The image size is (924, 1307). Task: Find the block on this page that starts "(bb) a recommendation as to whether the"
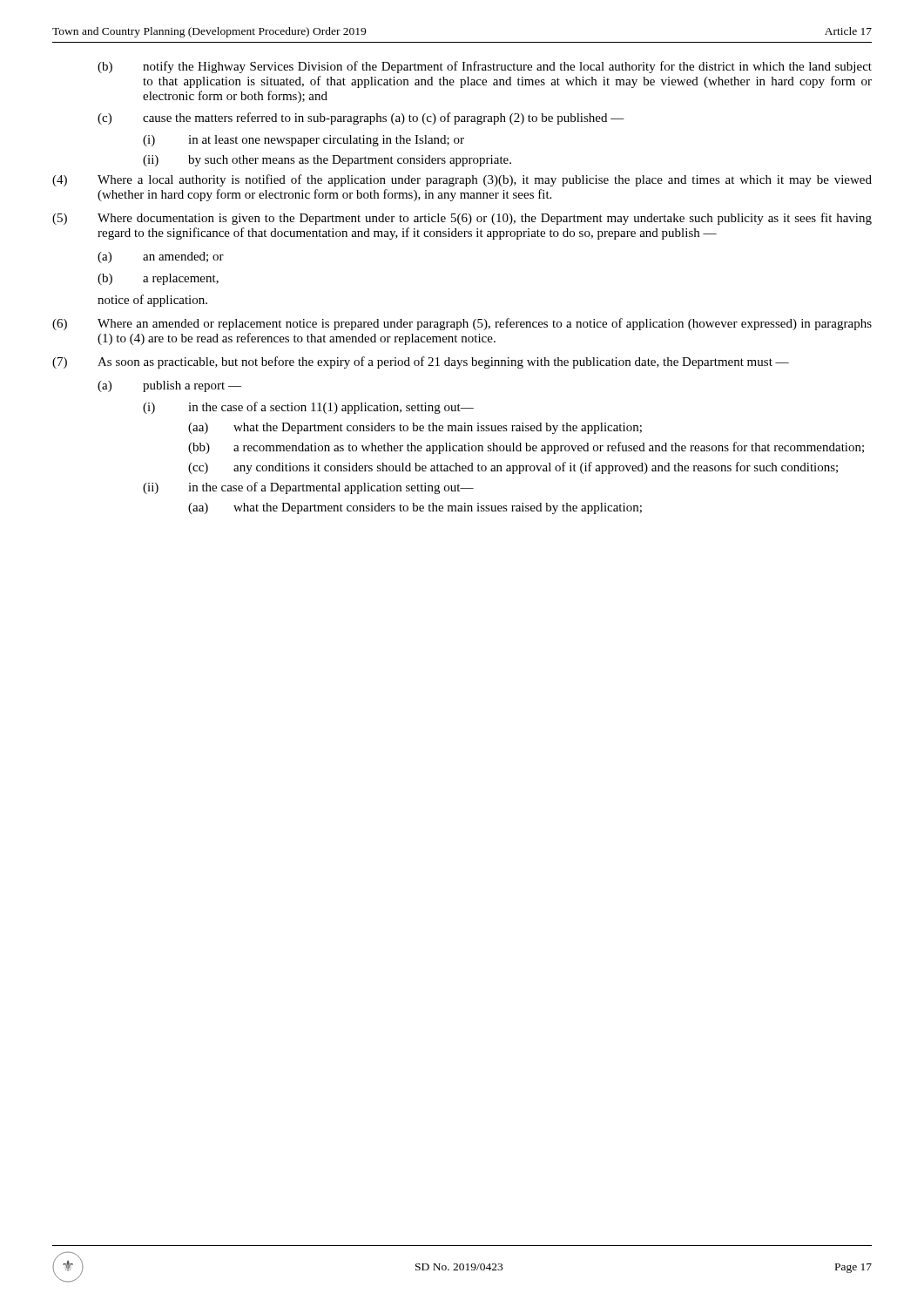[530, 447]
